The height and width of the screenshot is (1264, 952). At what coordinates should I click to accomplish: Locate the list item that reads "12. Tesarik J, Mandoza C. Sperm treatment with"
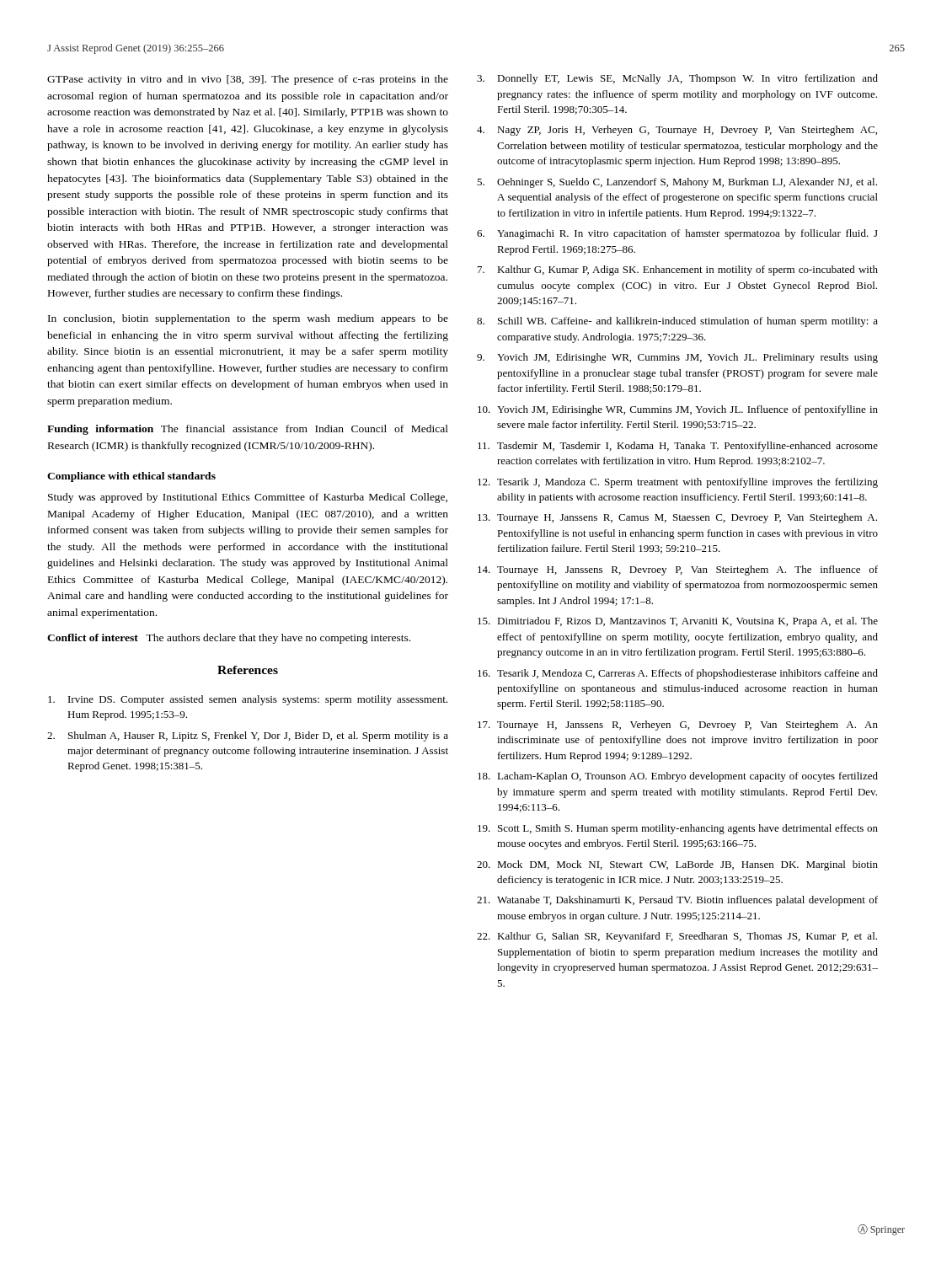(x=677, y=490)
